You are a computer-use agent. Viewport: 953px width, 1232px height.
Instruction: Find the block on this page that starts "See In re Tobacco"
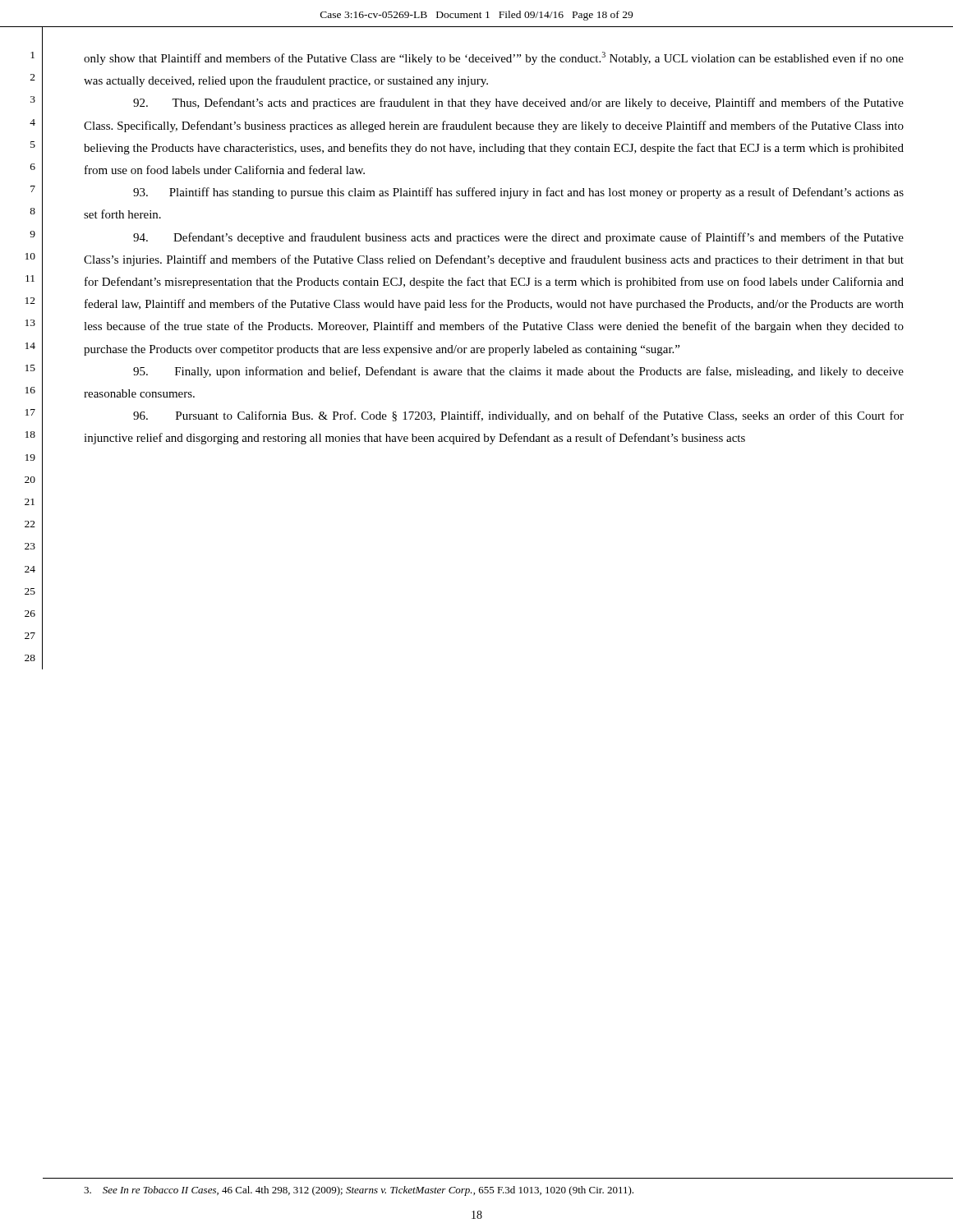tap(494, 1190)
